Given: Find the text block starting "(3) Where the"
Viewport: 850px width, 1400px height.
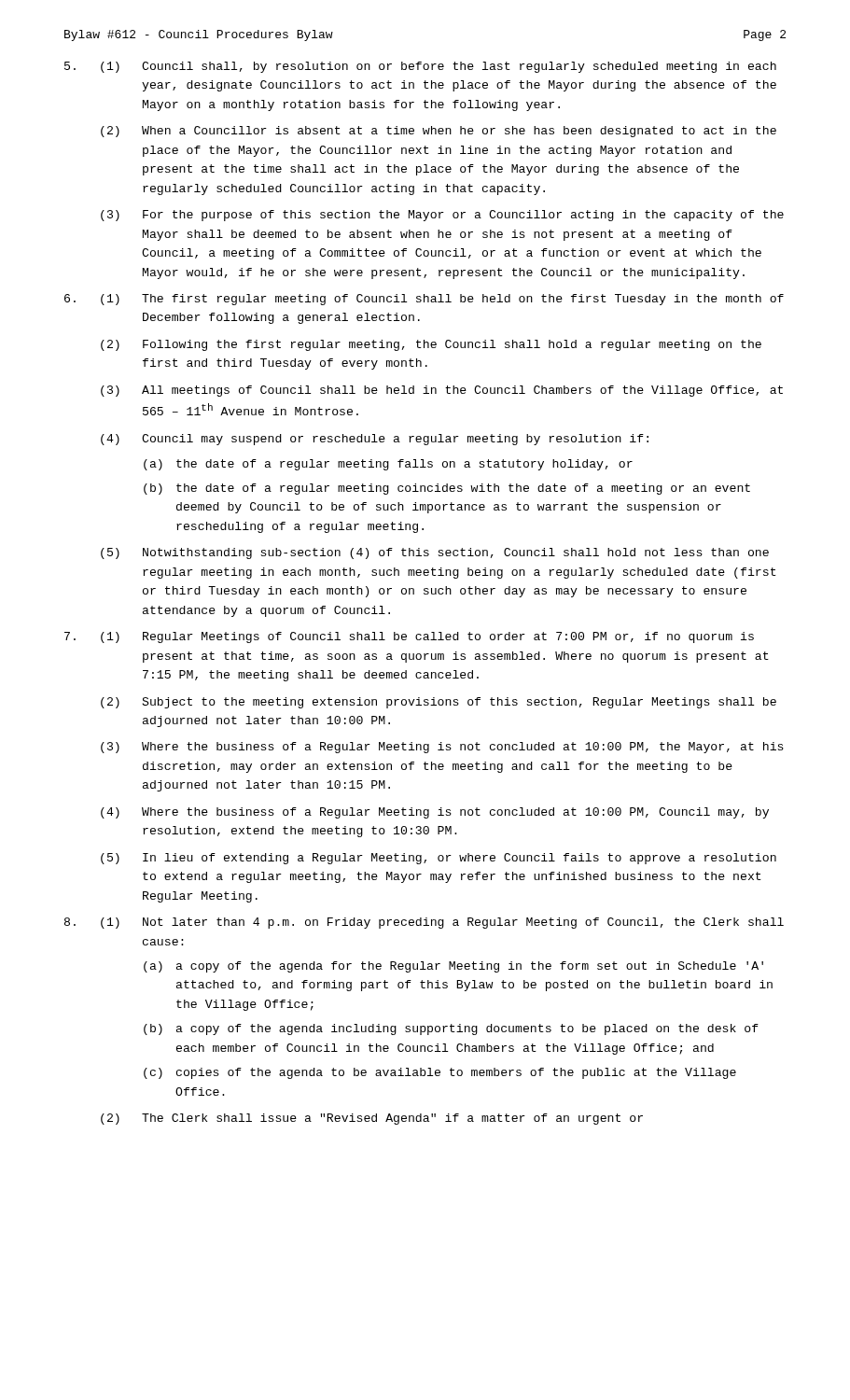Looking at the screenshot, I should tap(443, 767).
